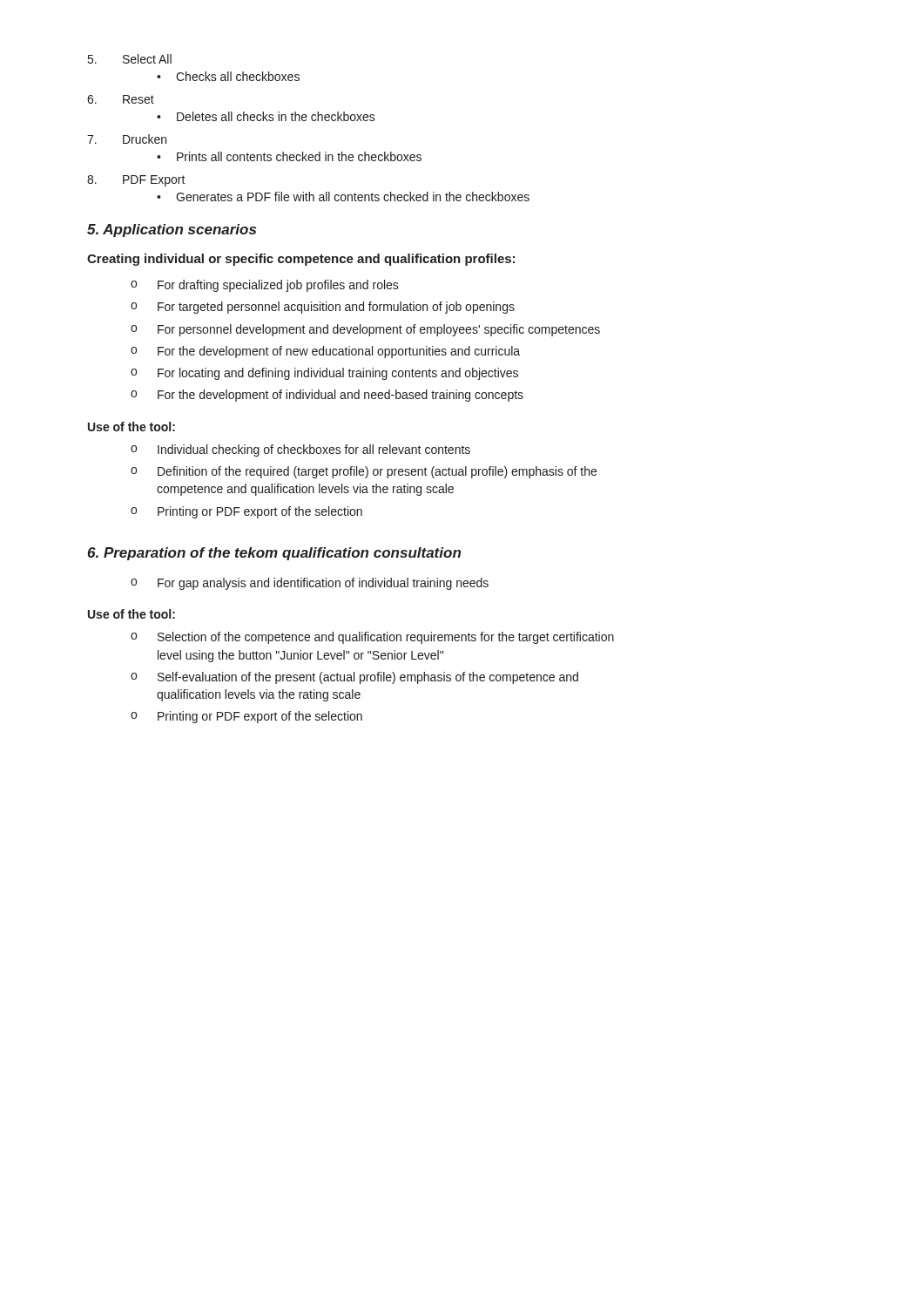The height and width of the screenshot is (1307, 924).
Task: Find "5. Select All" on this page
Action: (130, 59)
